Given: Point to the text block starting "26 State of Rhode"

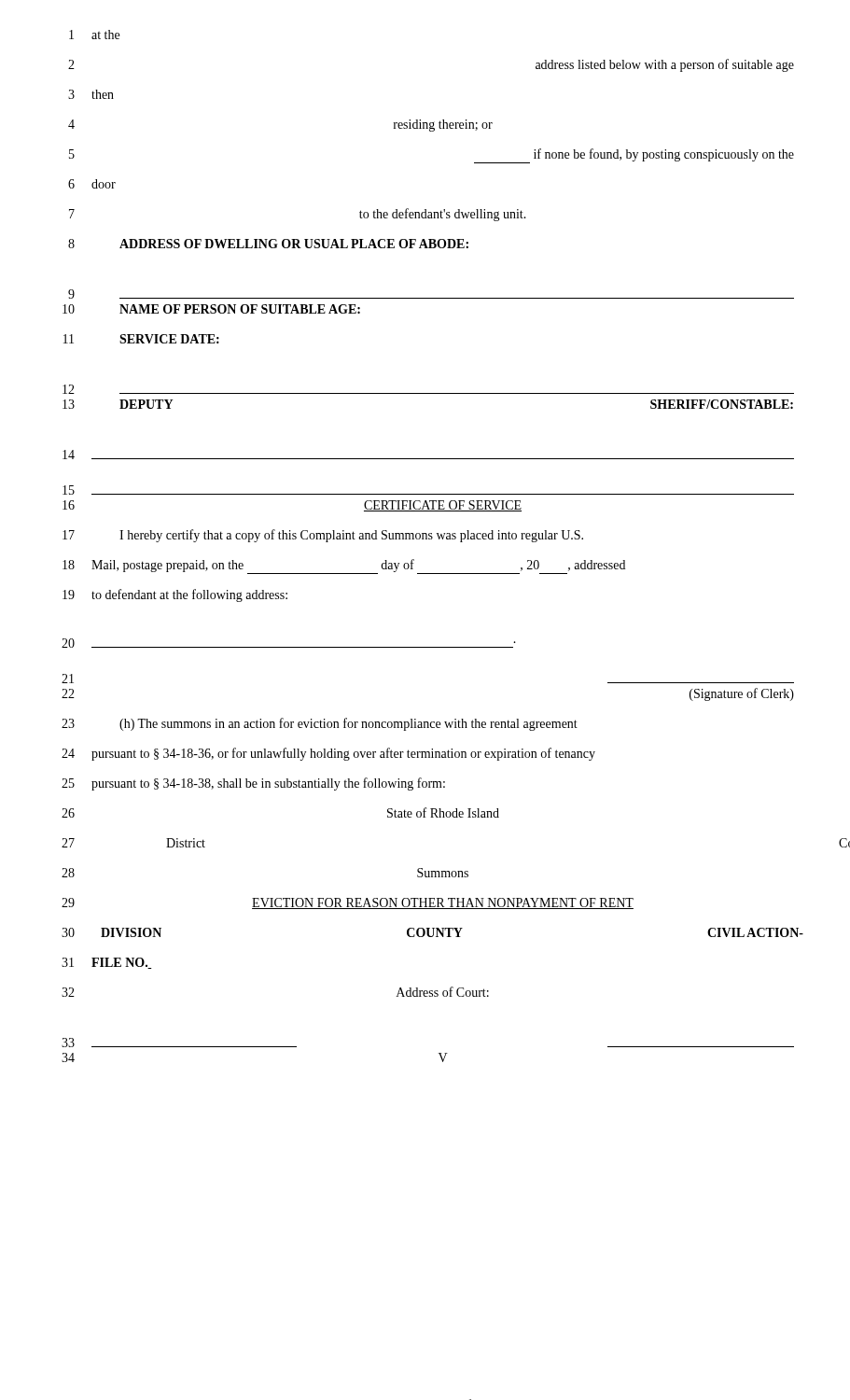Looking at the screenshot, I should coord(420,814).
